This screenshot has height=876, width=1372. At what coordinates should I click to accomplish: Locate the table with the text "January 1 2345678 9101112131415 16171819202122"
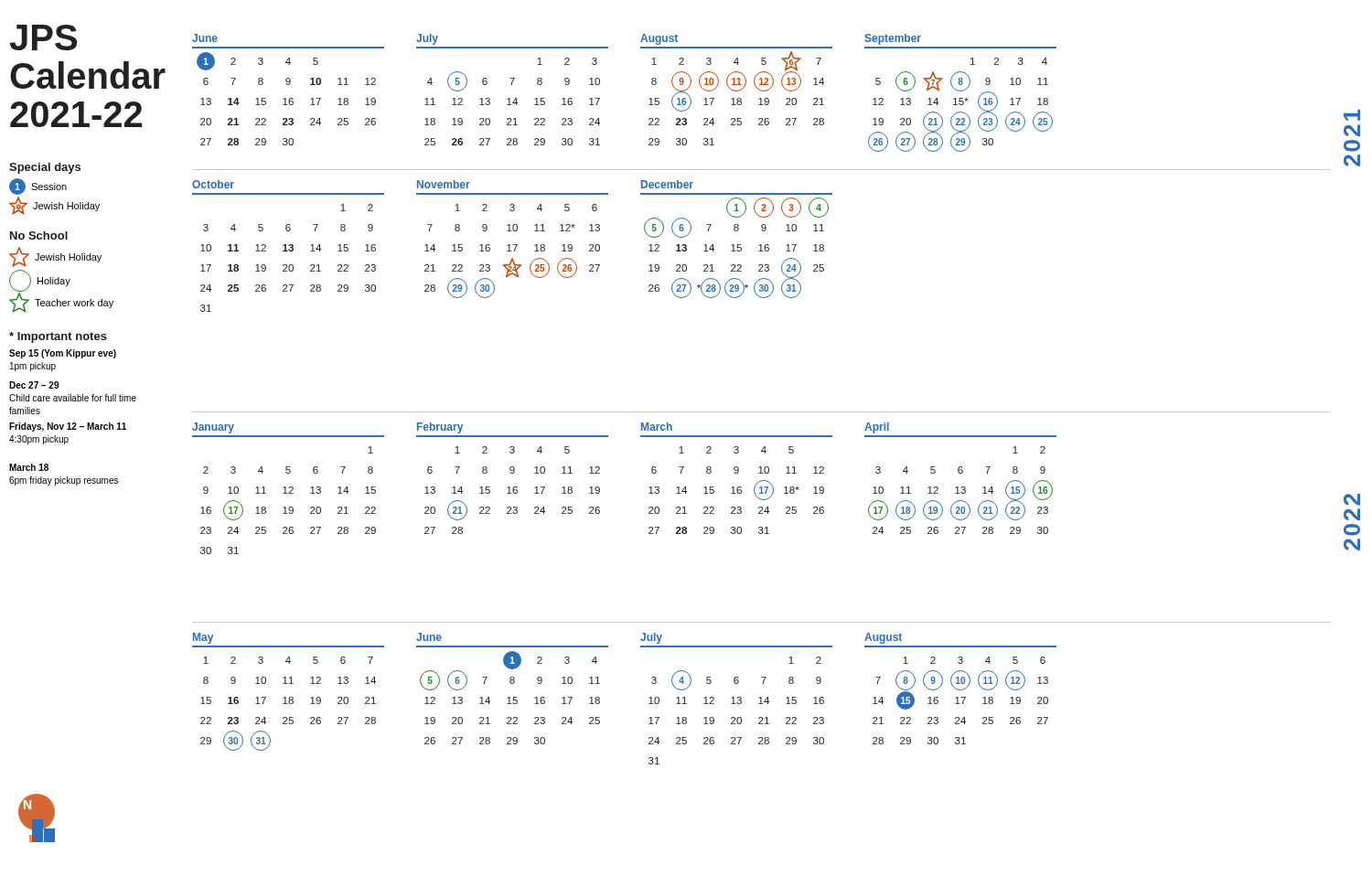tap(288, 491)
